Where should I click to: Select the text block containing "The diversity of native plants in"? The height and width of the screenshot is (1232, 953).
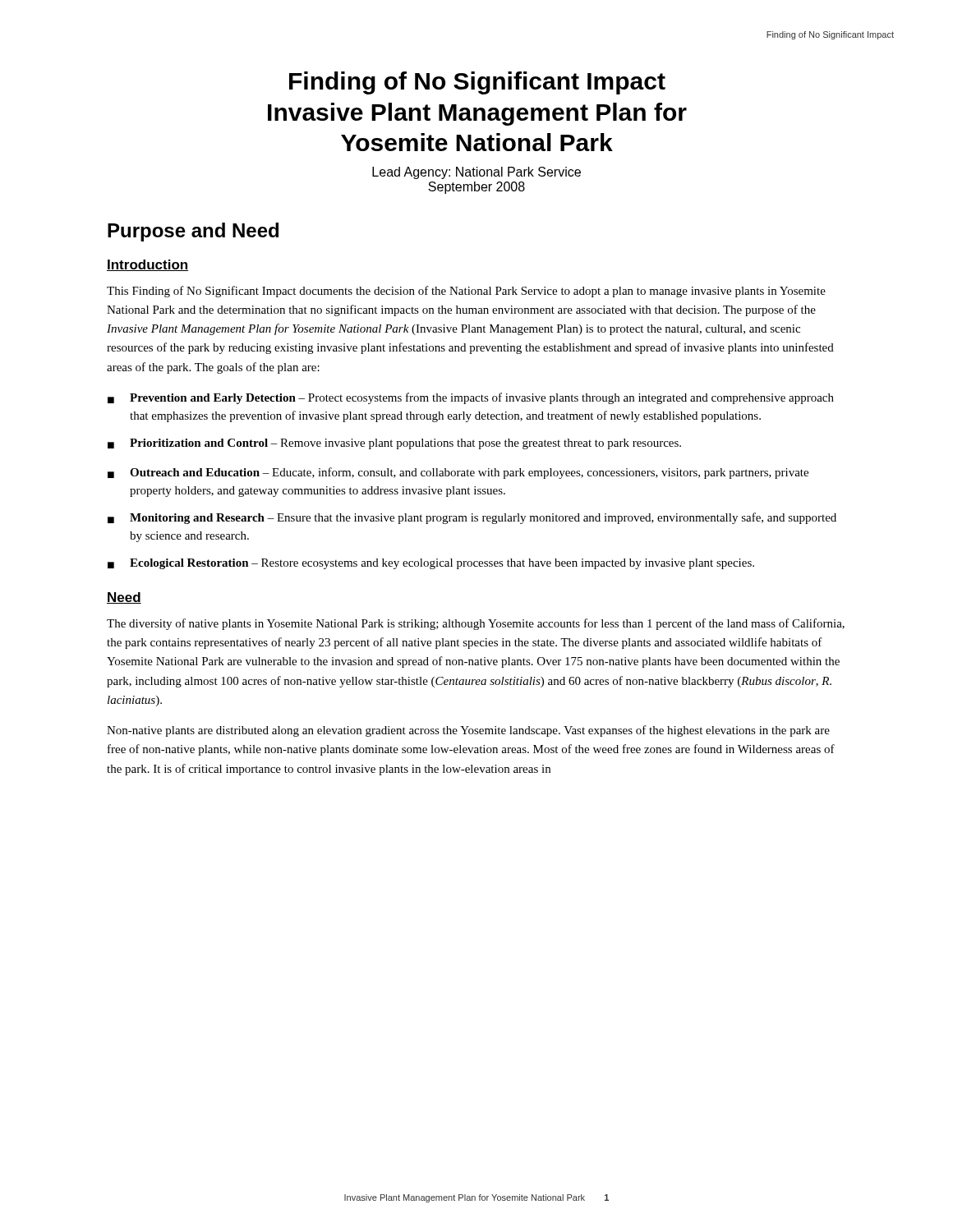[x=476, y=661]
